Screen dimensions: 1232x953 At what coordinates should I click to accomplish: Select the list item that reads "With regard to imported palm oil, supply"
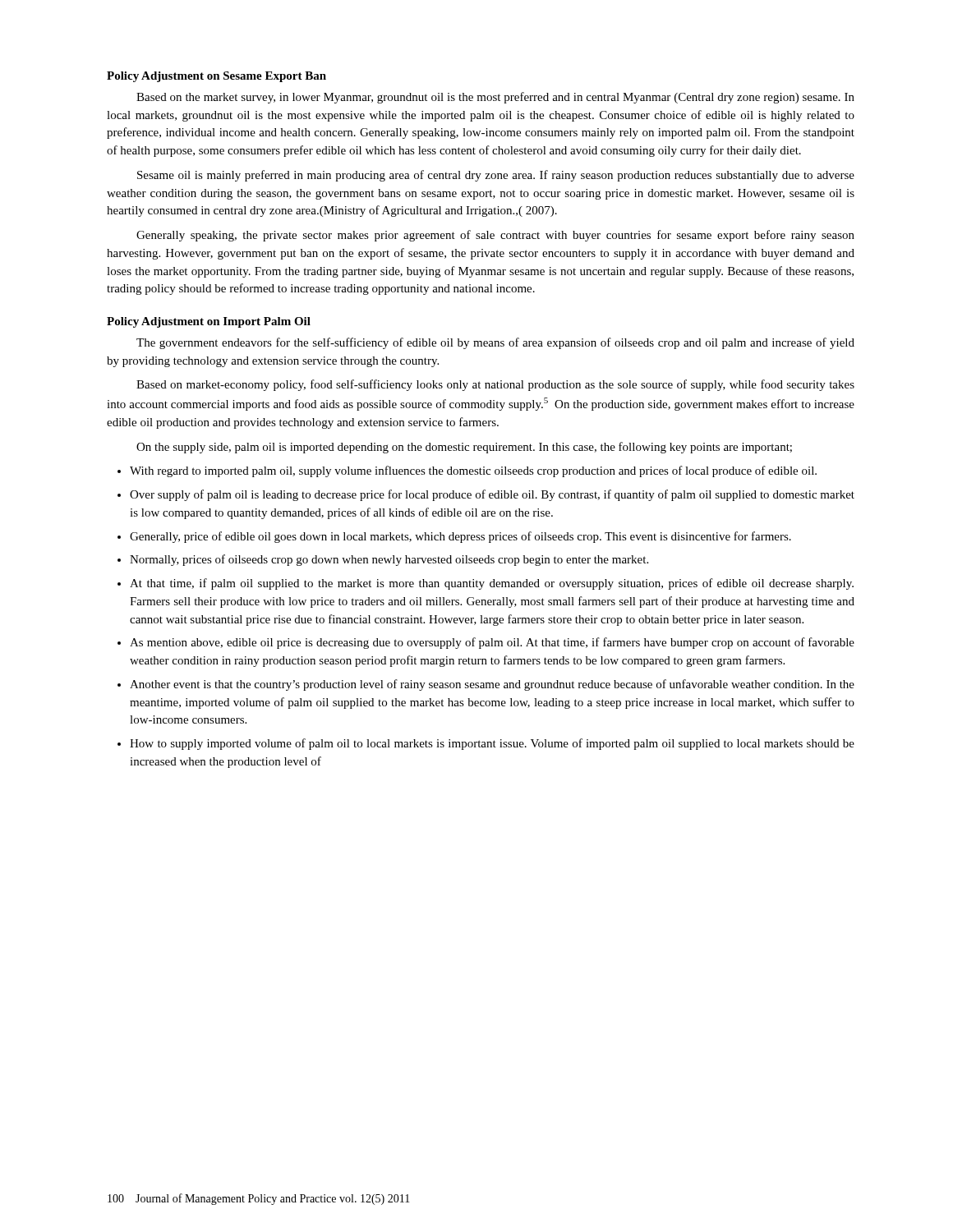(x=474, y=471)
